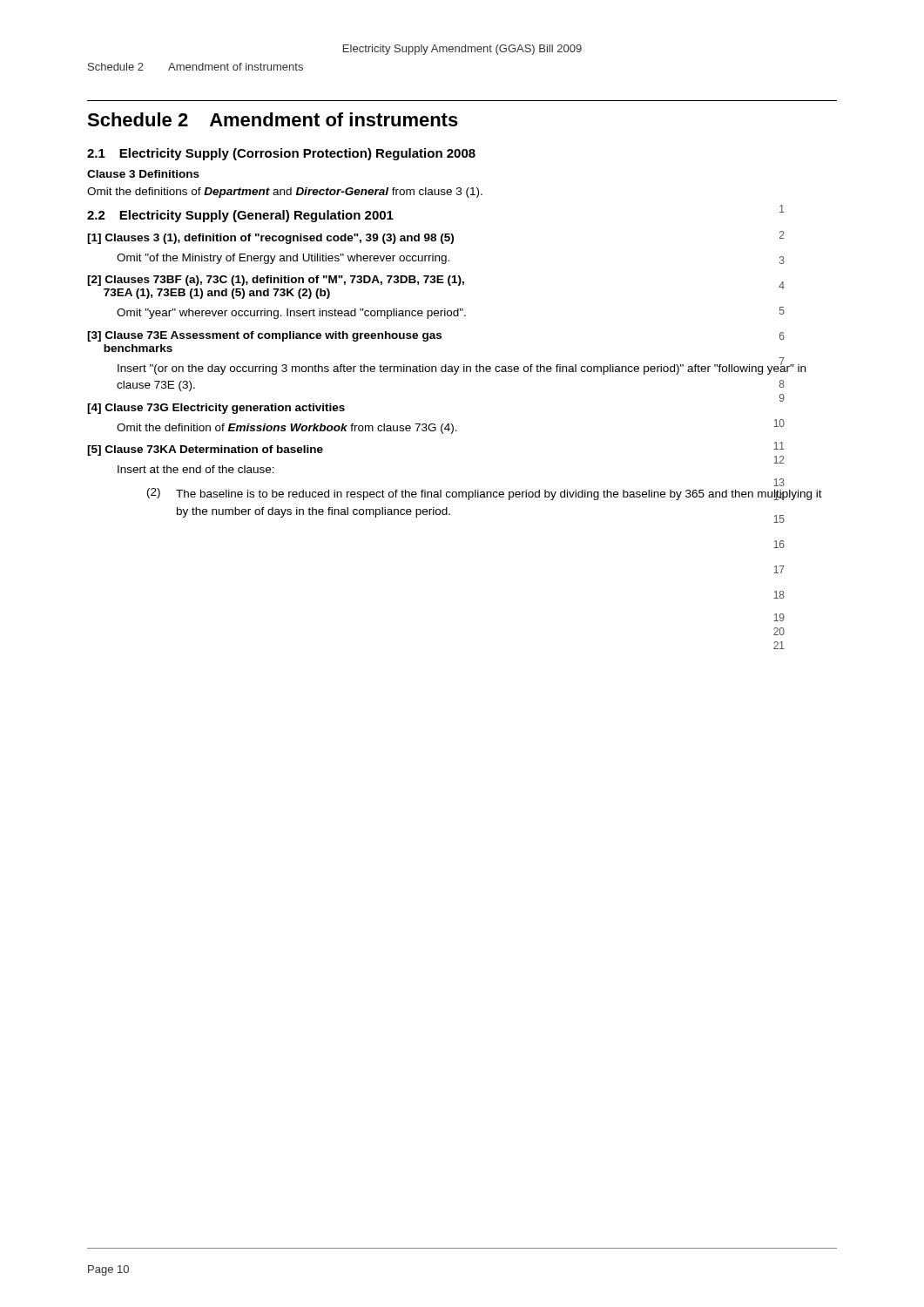
Task: Select the text block that says "Omit the definitions"
Action: click(x=285, y=191)
